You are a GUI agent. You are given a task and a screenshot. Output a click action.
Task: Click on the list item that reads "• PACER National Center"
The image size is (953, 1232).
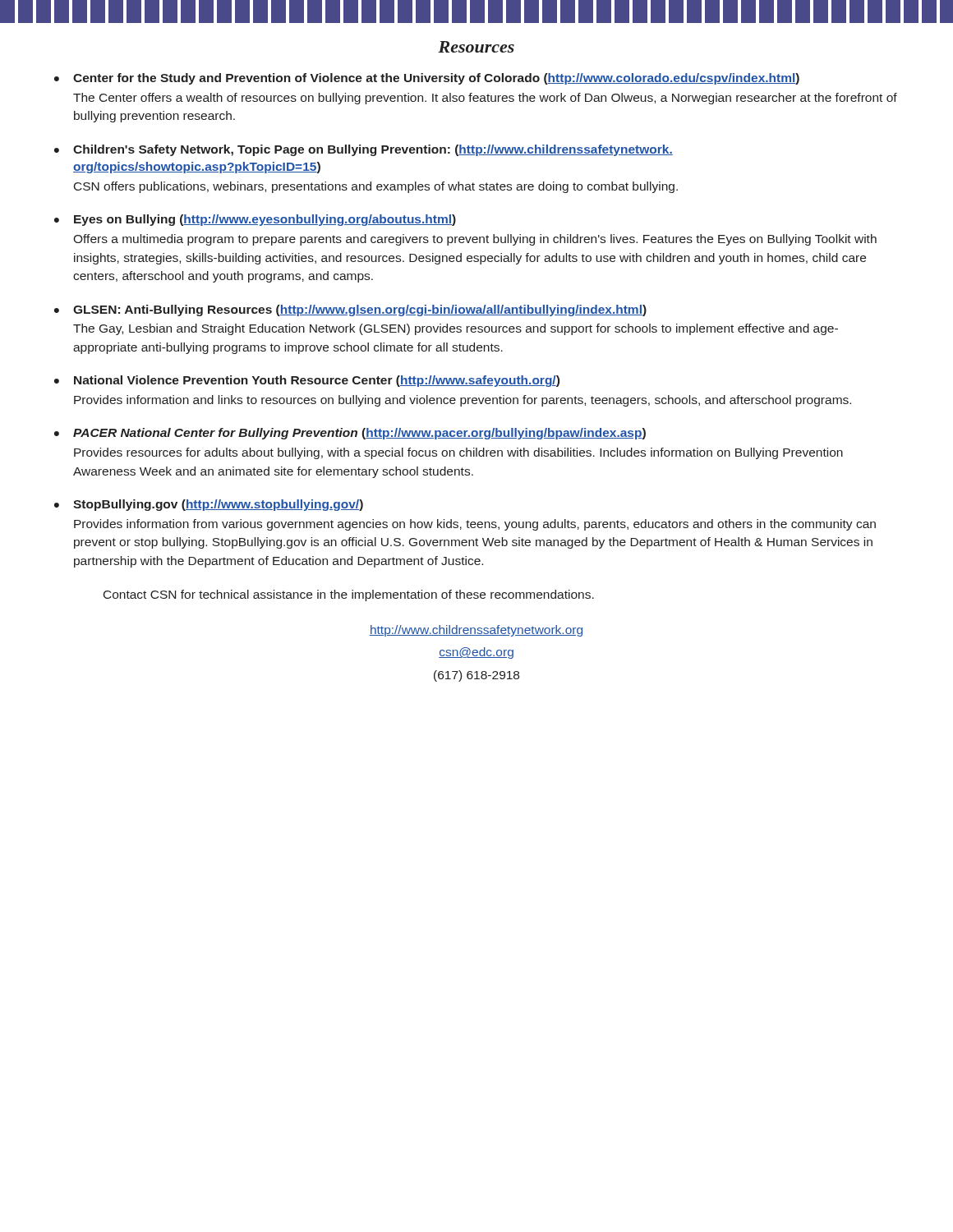pos(476,452)
